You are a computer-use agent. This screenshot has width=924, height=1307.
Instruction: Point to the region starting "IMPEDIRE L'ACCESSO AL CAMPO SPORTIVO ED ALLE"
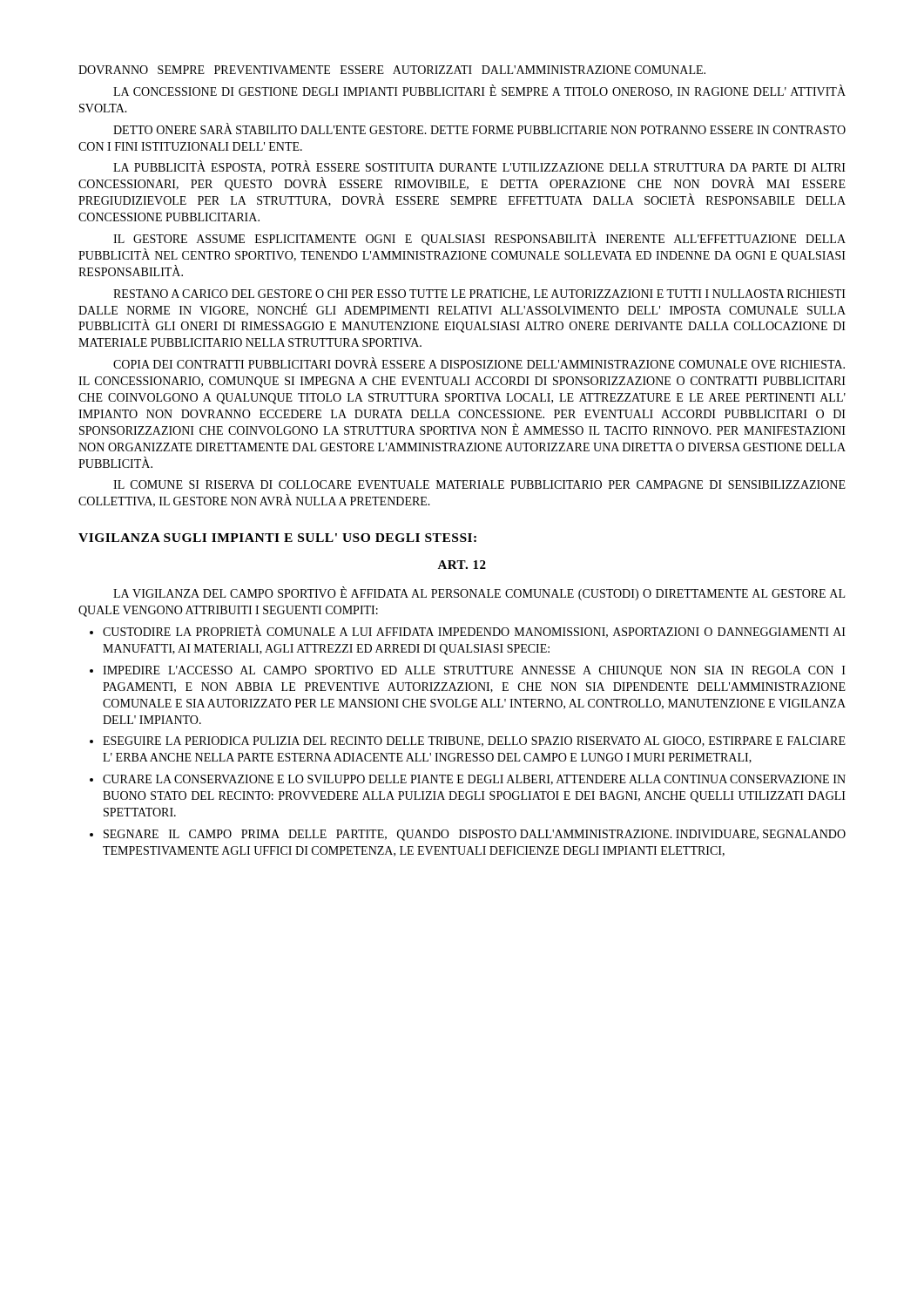pyautogui.click(x=474, y=695)
